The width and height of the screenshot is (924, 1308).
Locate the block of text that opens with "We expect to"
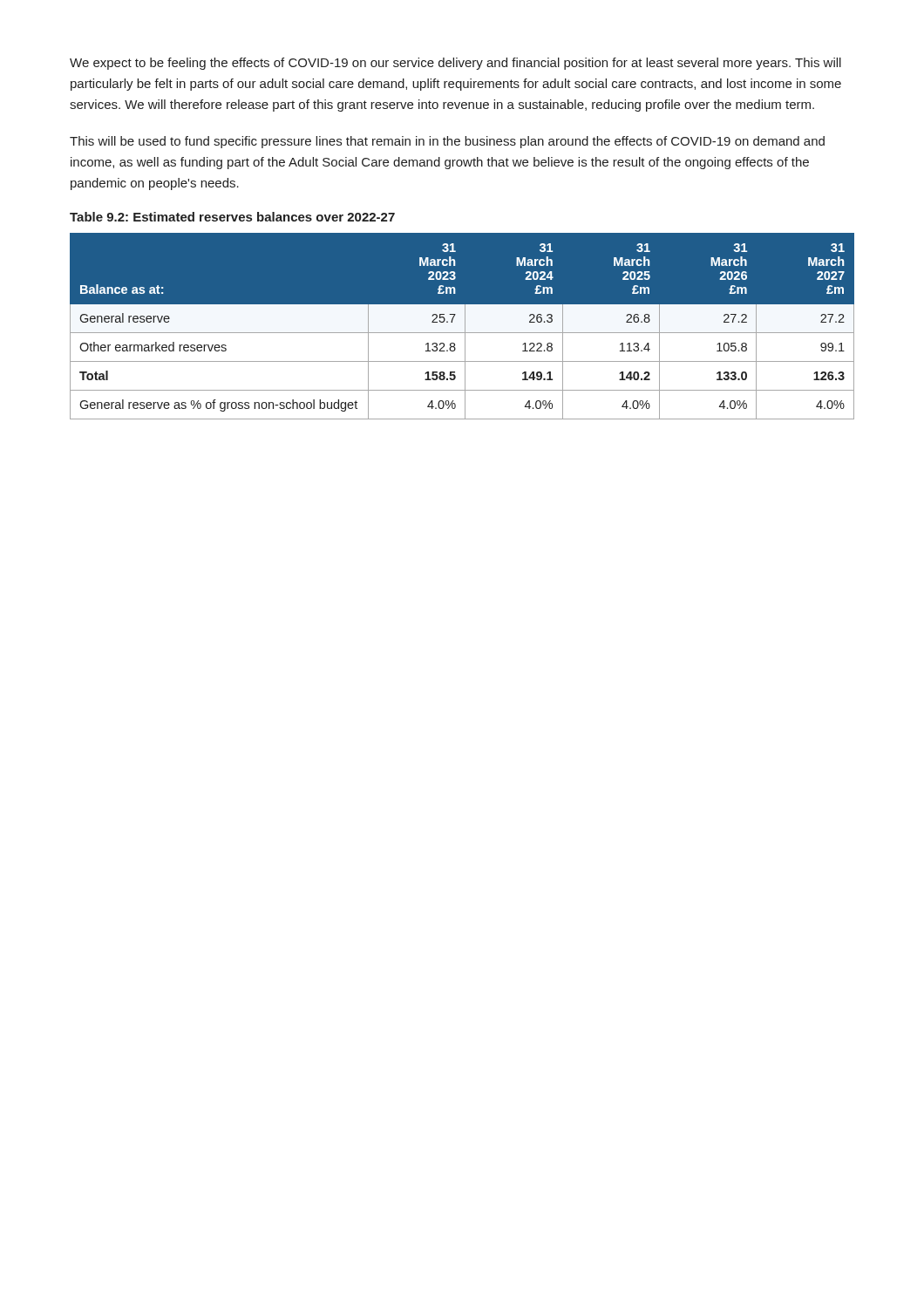click(456, 83)
